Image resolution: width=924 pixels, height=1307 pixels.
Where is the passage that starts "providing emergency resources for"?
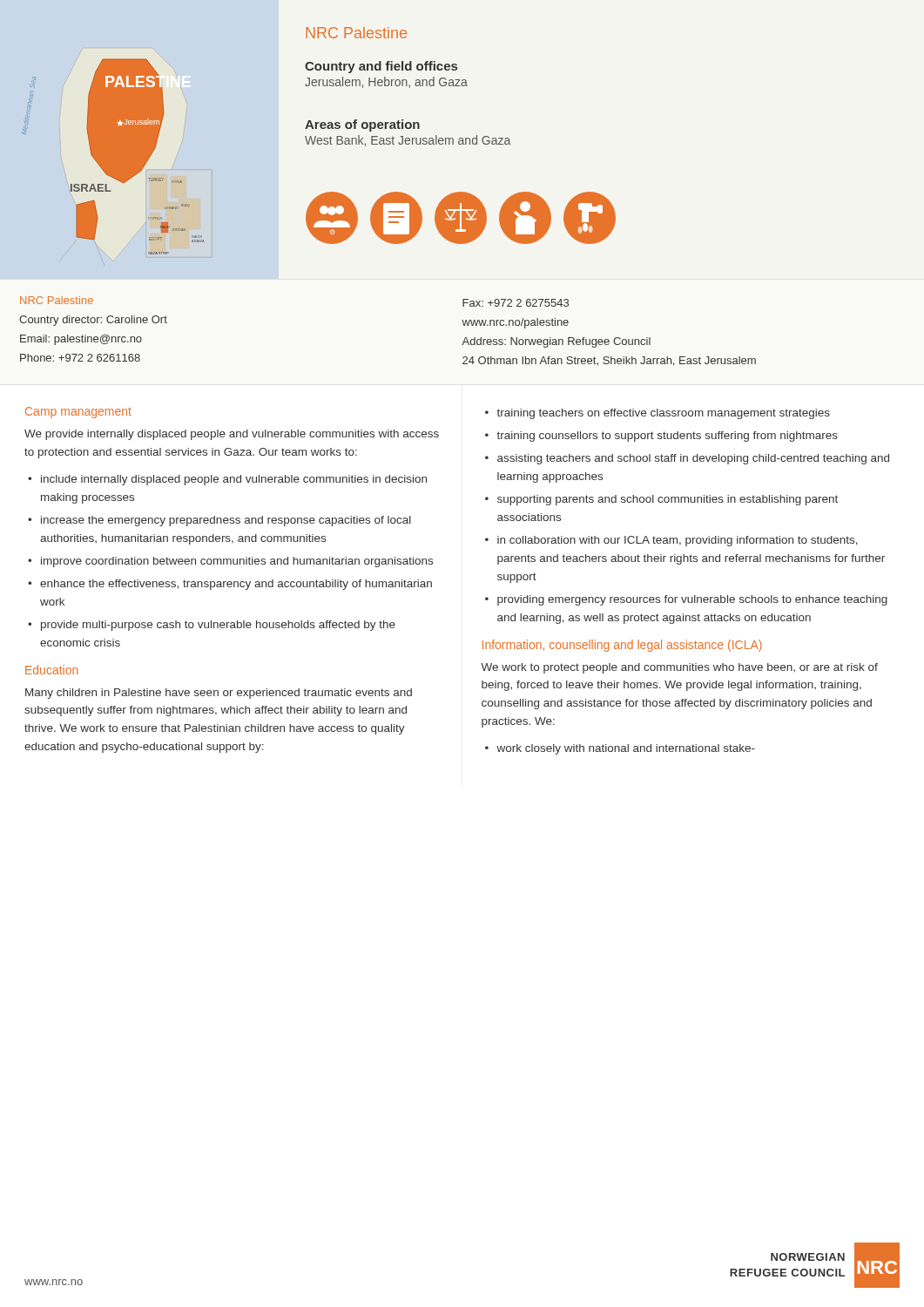(692, 608)
